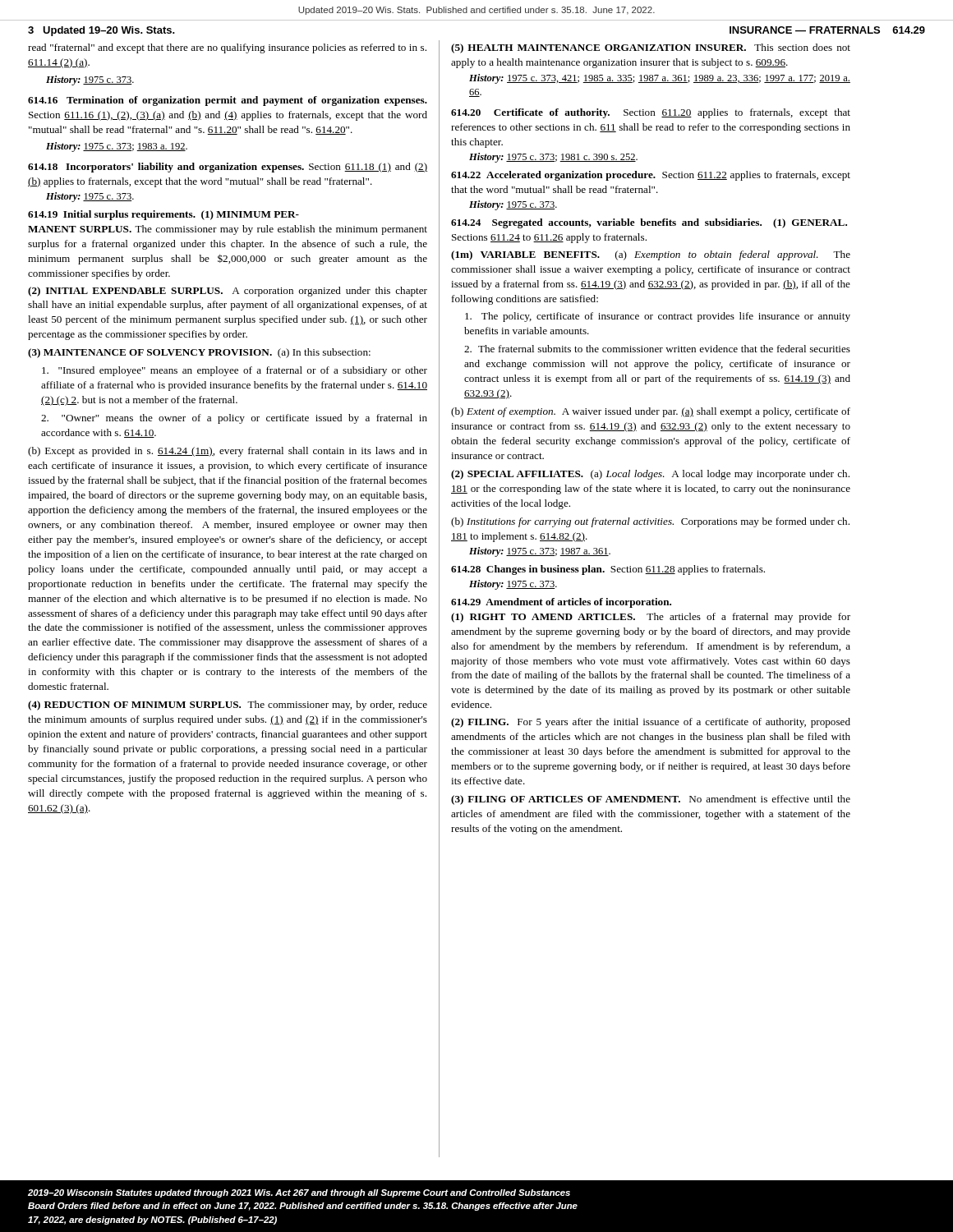Find the passage starting "614.28 Changes in business"
The height and width of the screenshot is (1232, 953).
pos(651,577)
